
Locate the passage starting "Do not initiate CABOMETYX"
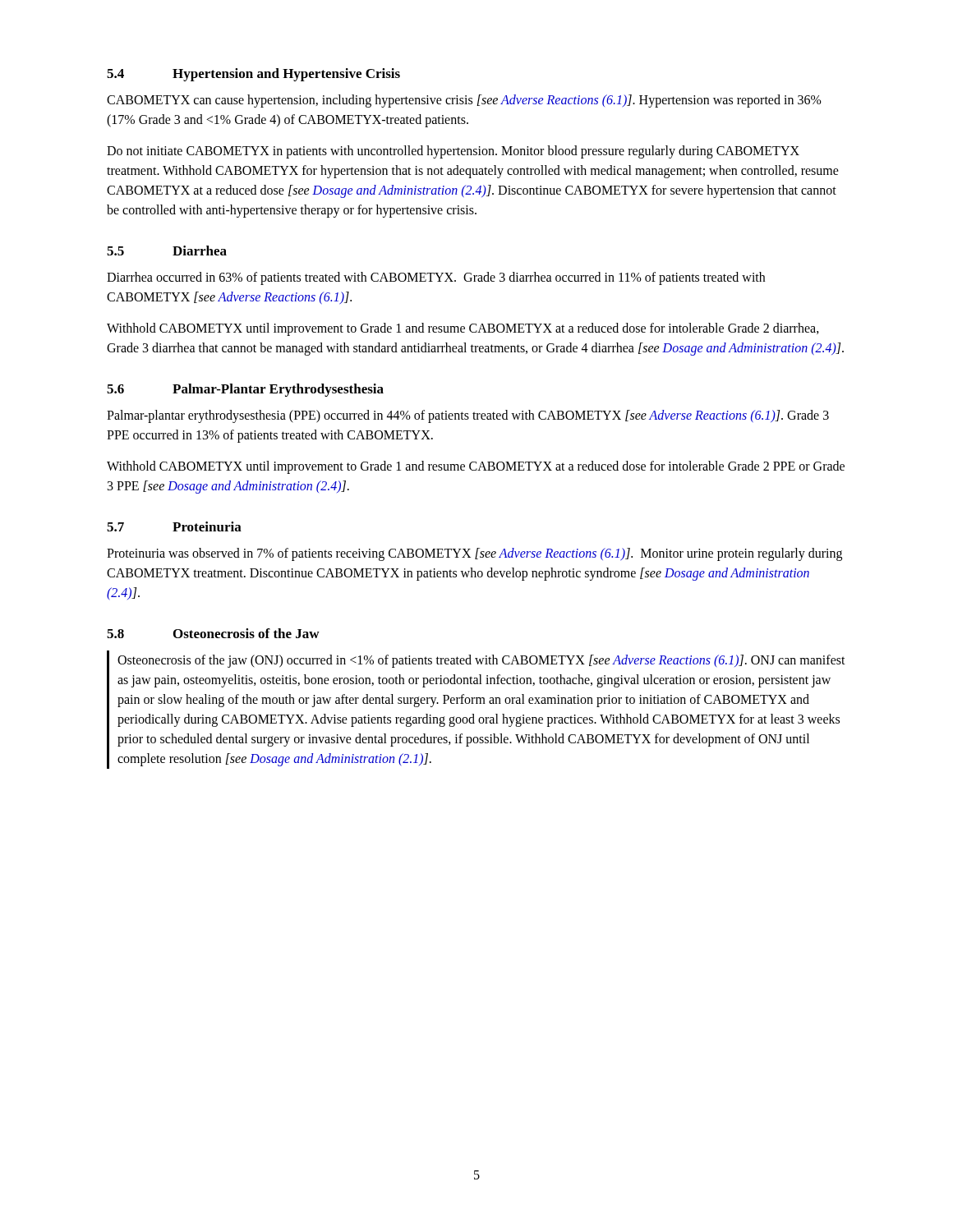click(473, 180)
